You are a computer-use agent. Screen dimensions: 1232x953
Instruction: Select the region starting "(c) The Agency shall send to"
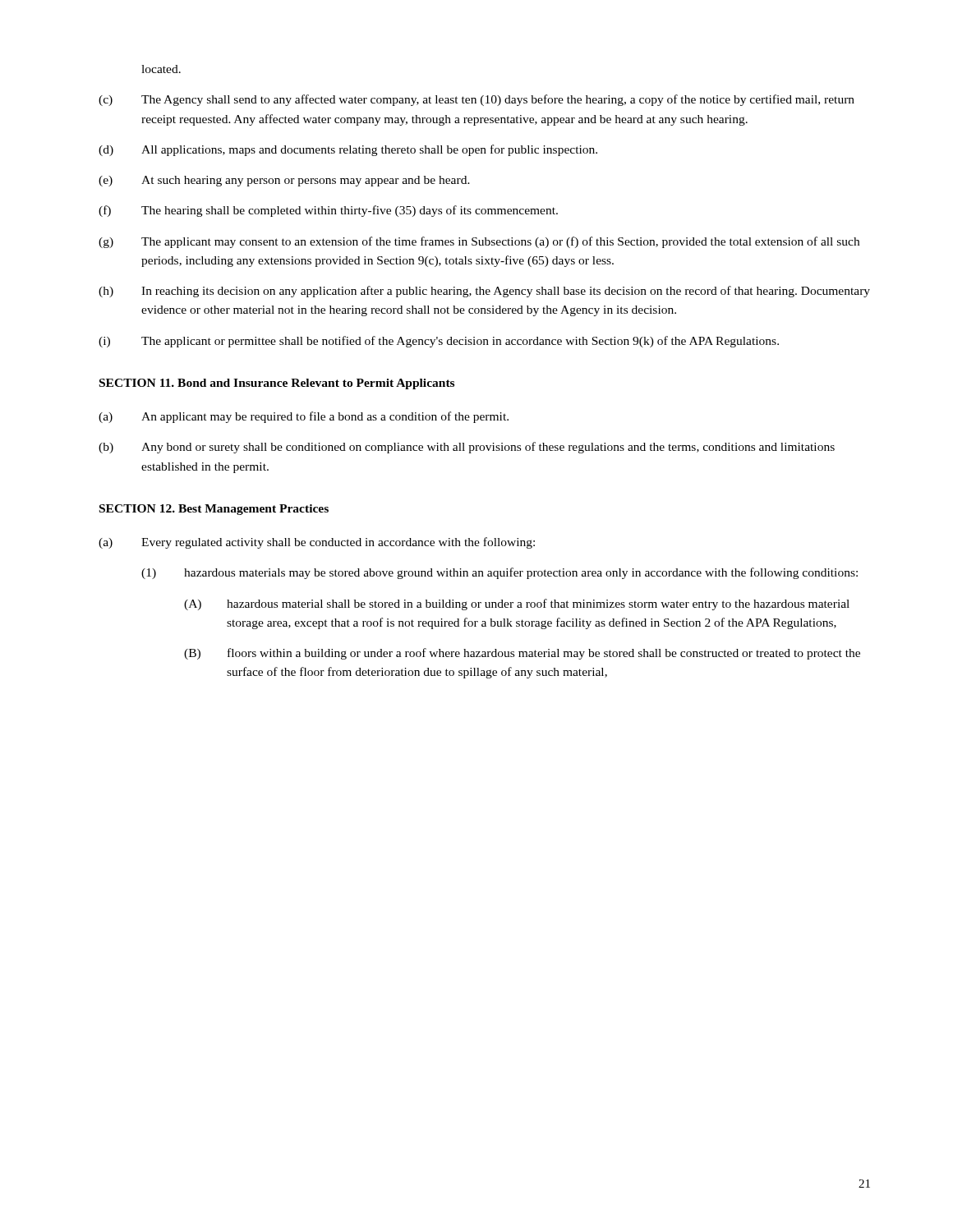coord(485,109)
